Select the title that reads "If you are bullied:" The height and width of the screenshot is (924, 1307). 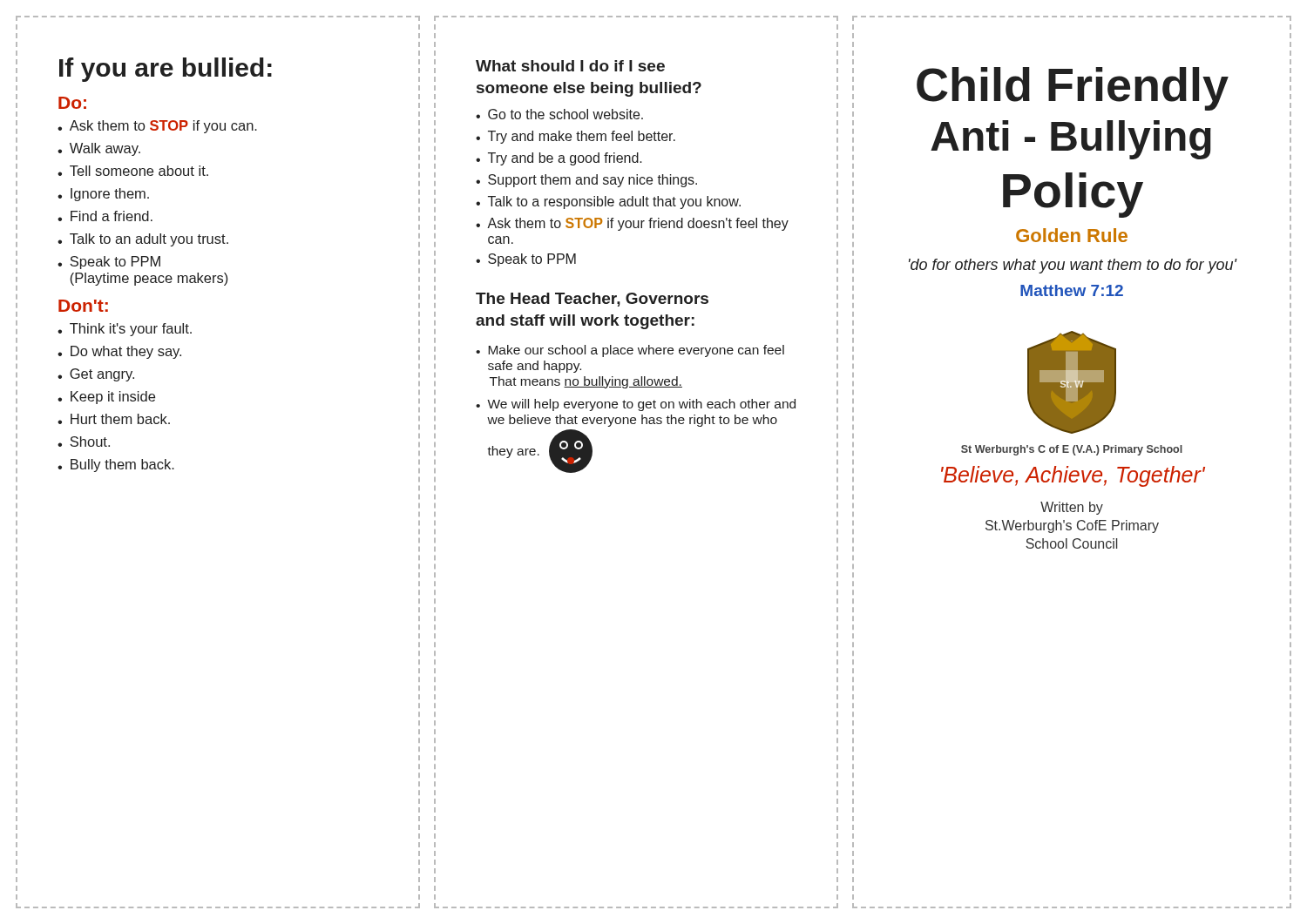tap(166, 67)
